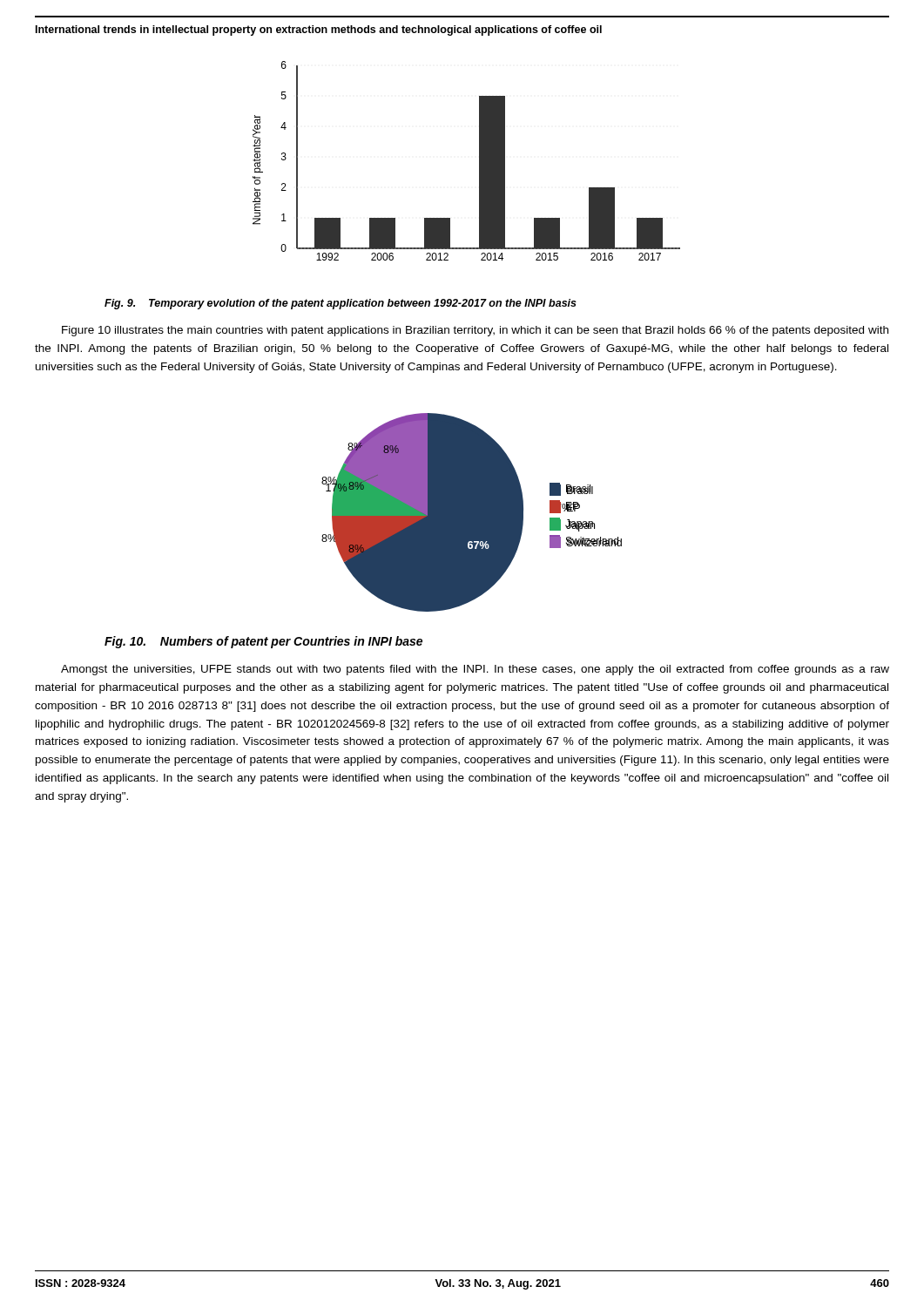This screenshot has height=1307, width=924.
Task: Navigate to the region starting "Fig. 10. Numbers"
Action: 264,641
